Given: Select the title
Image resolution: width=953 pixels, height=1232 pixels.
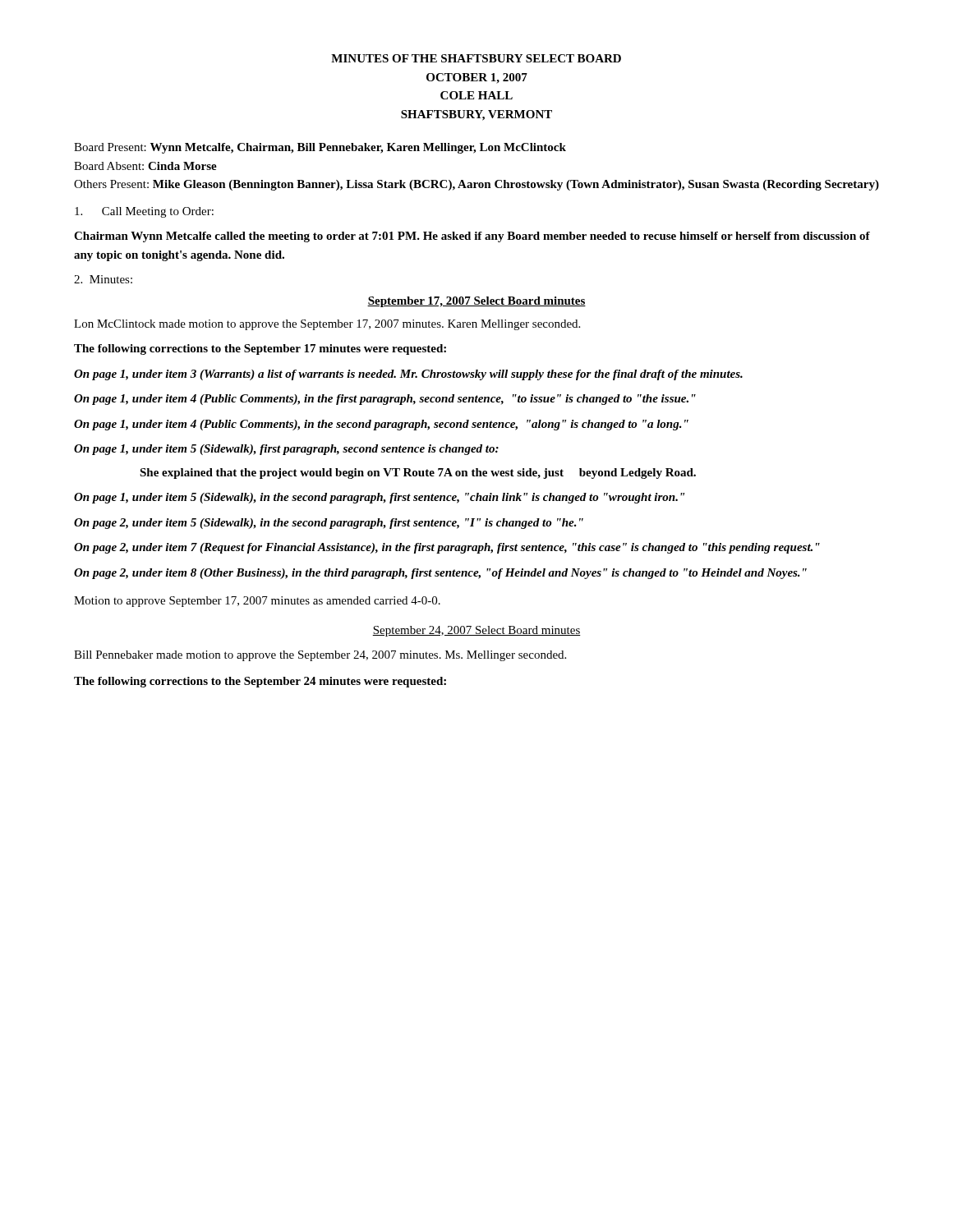Looking at the screenshot, I should click(476, 86).
